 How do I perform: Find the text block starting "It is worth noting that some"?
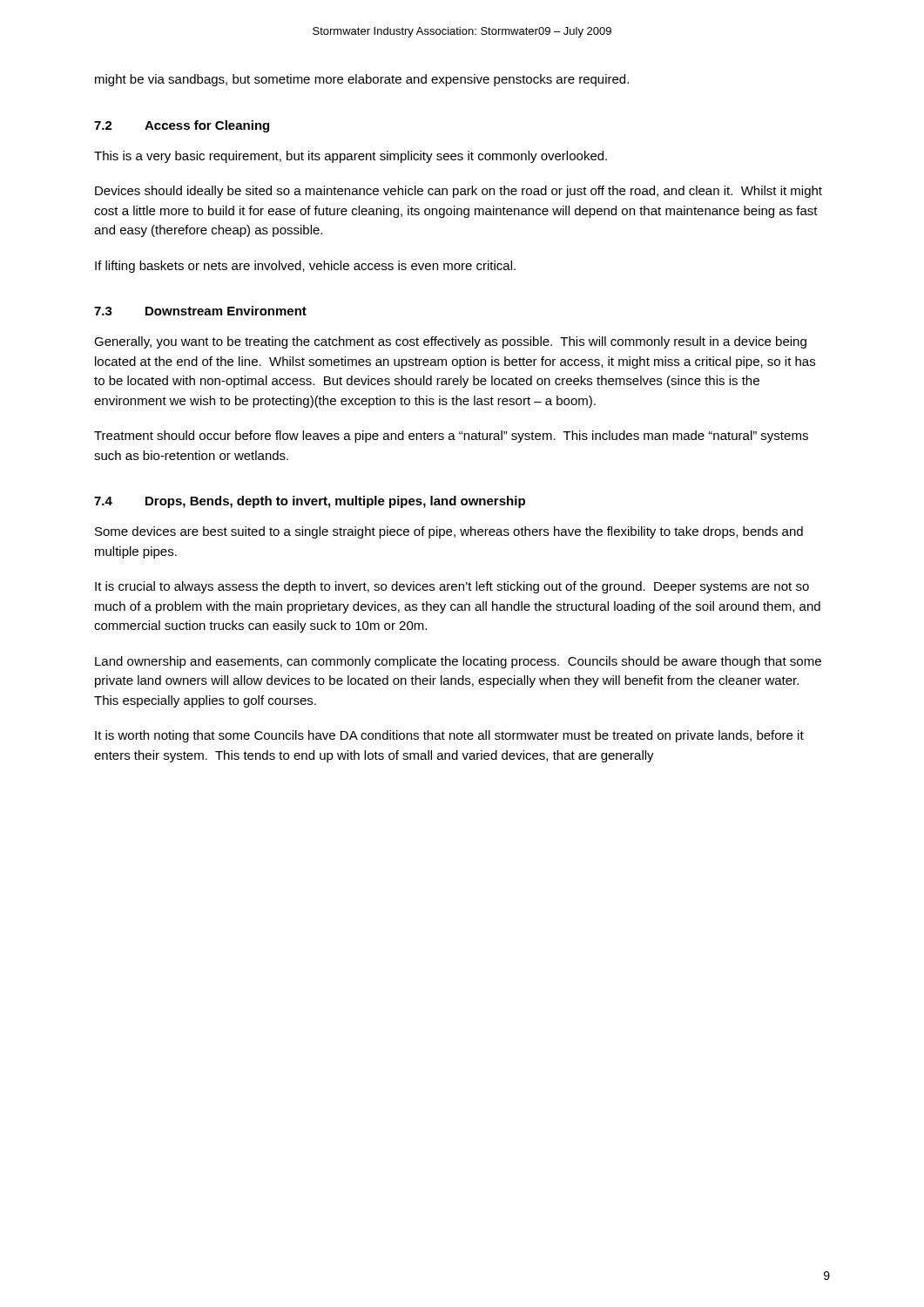click(449, 745)
